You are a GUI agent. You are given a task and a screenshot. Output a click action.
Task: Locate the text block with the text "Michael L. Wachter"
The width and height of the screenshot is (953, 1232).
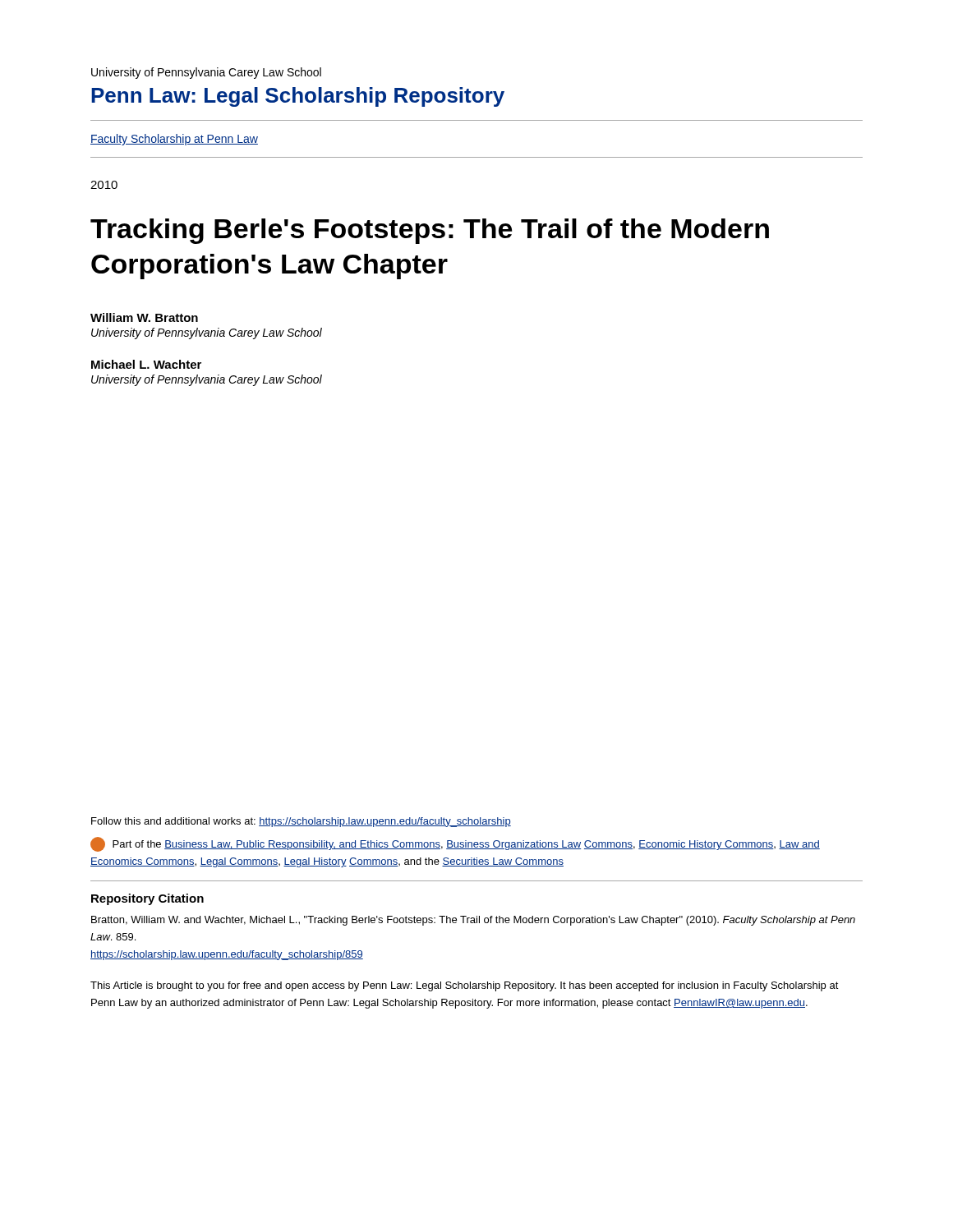coord(146,364)
